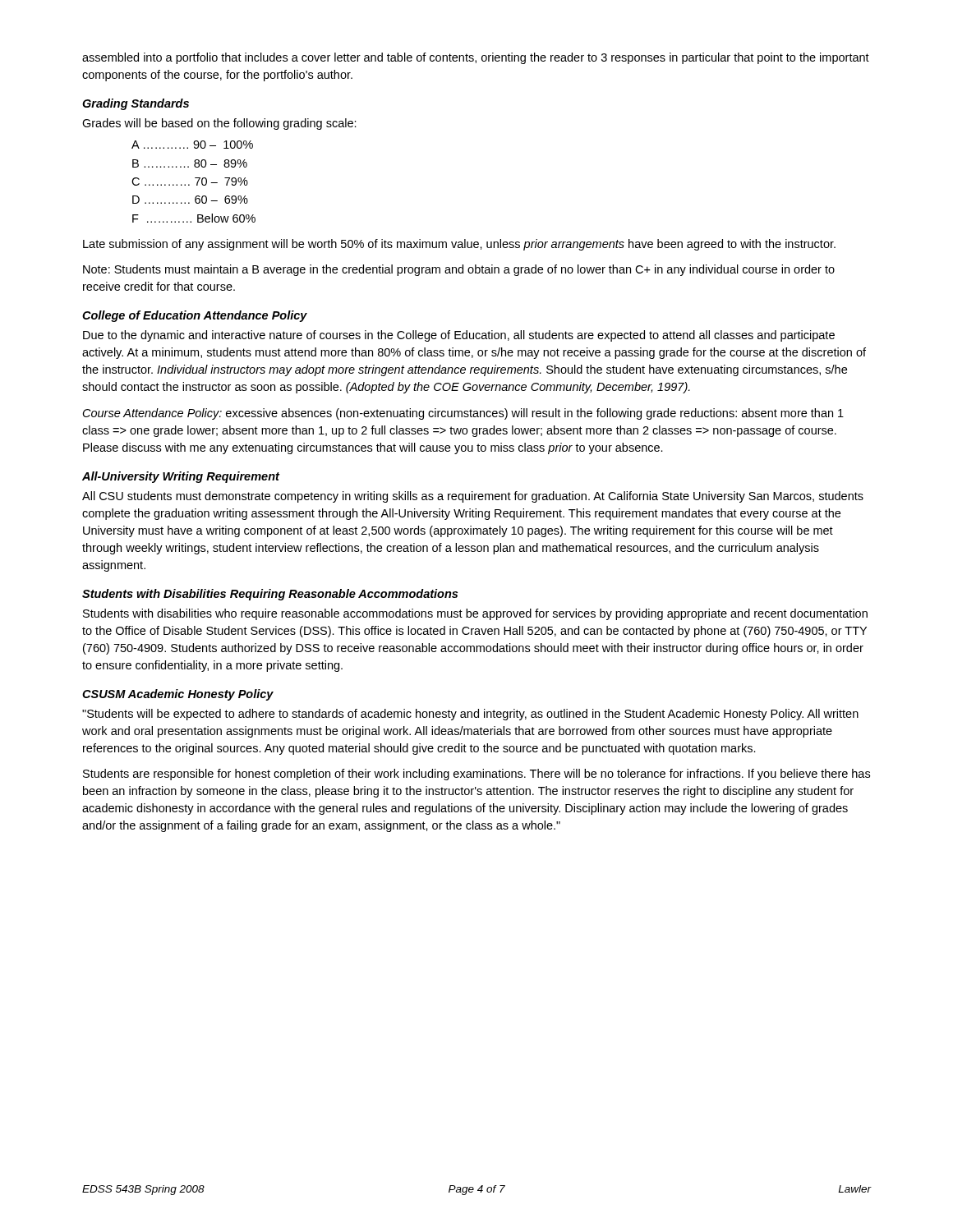Viewport: 953px width, 1232px height.
Task: Locate the section header with the text "All-University Writing Requirement"
Action: 181,476
